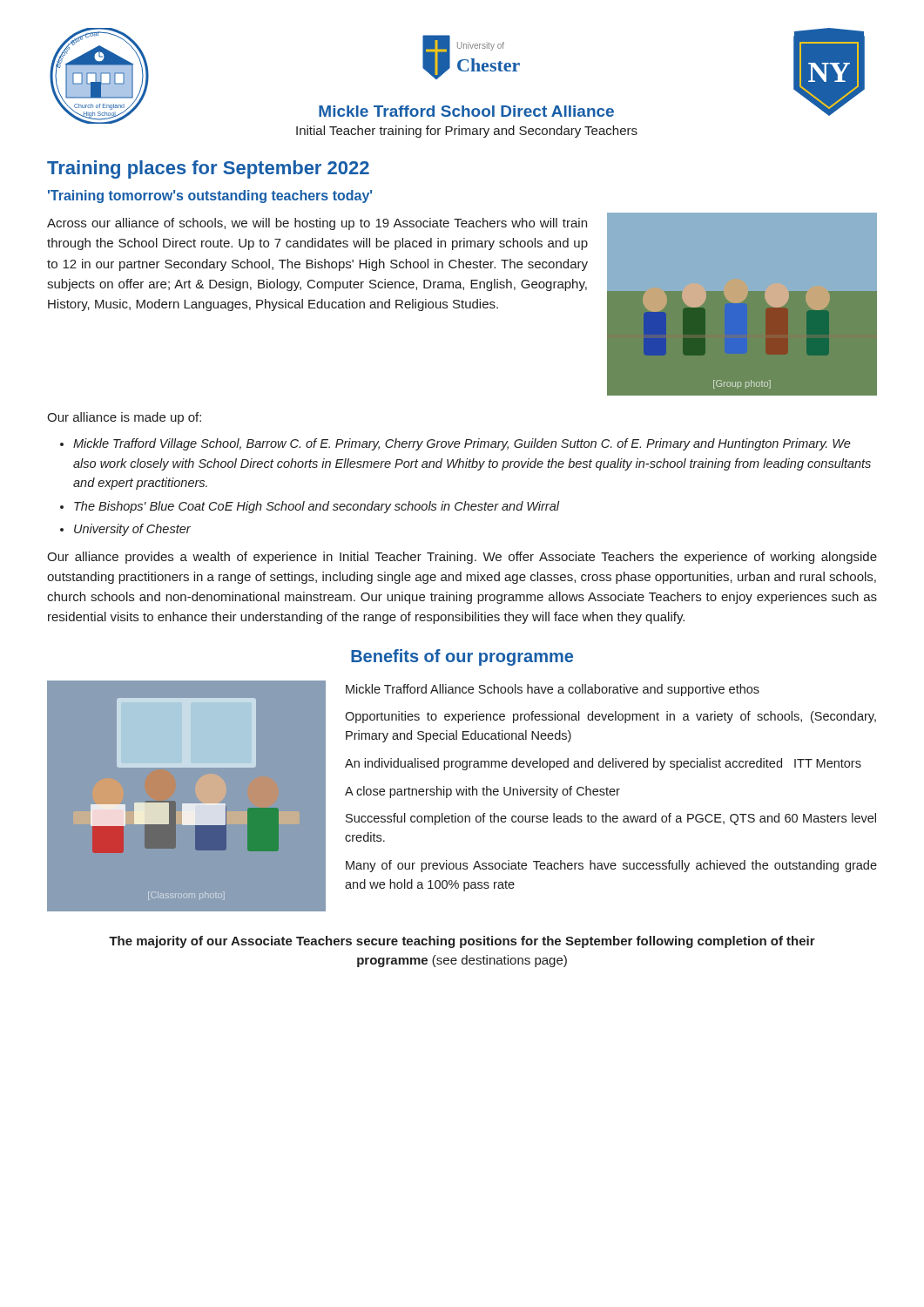Image resolution: width=924 pixels, height=1307 pixels.
Task: Navigate to the element starting "Our alliance provides a wealth"
Action: [462, 586]
